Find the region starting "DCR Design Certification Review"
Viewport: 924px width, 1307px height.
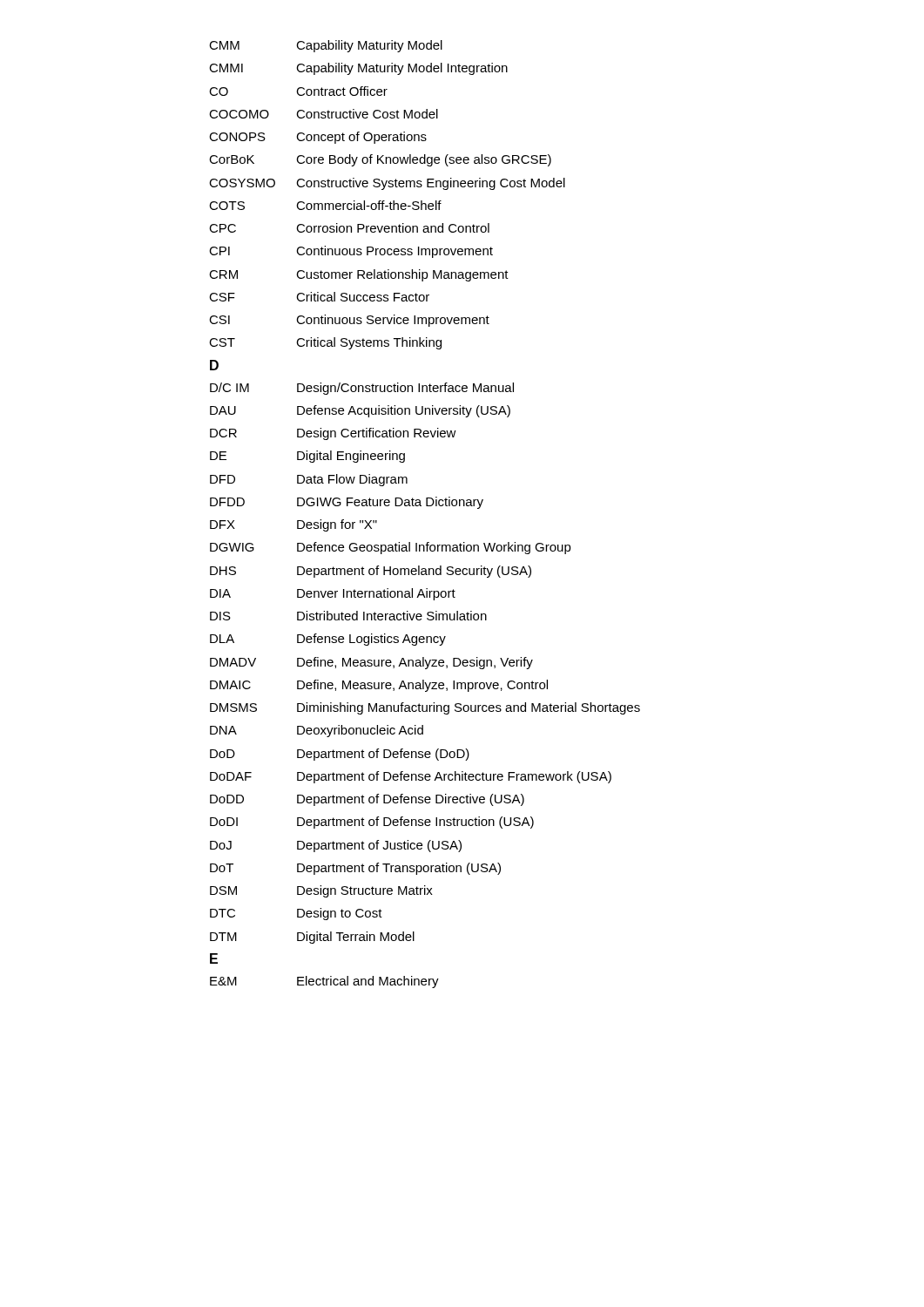(333, 434)
